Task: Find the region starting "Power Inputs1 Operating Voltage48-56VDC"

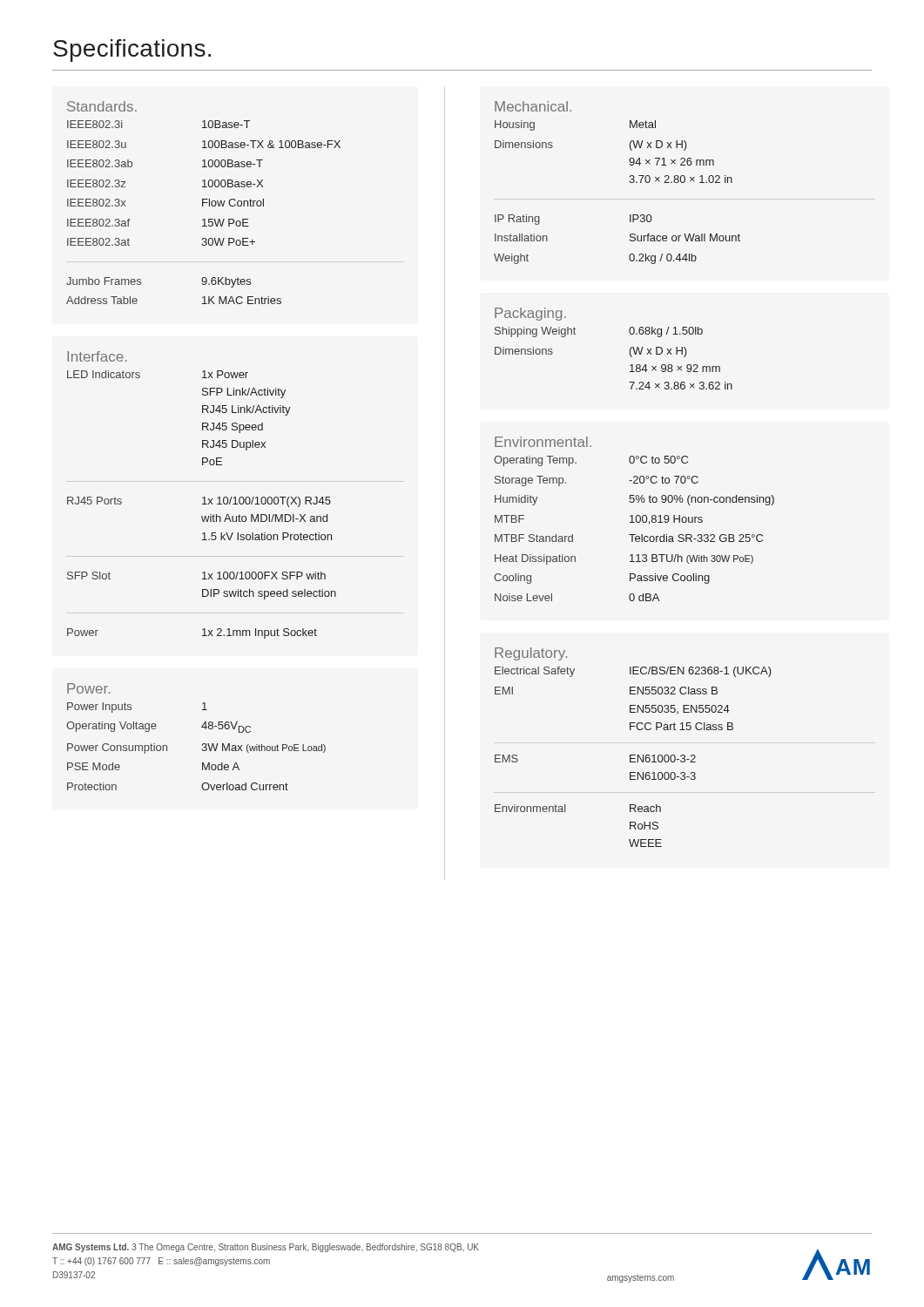Action: pos(235,746)
